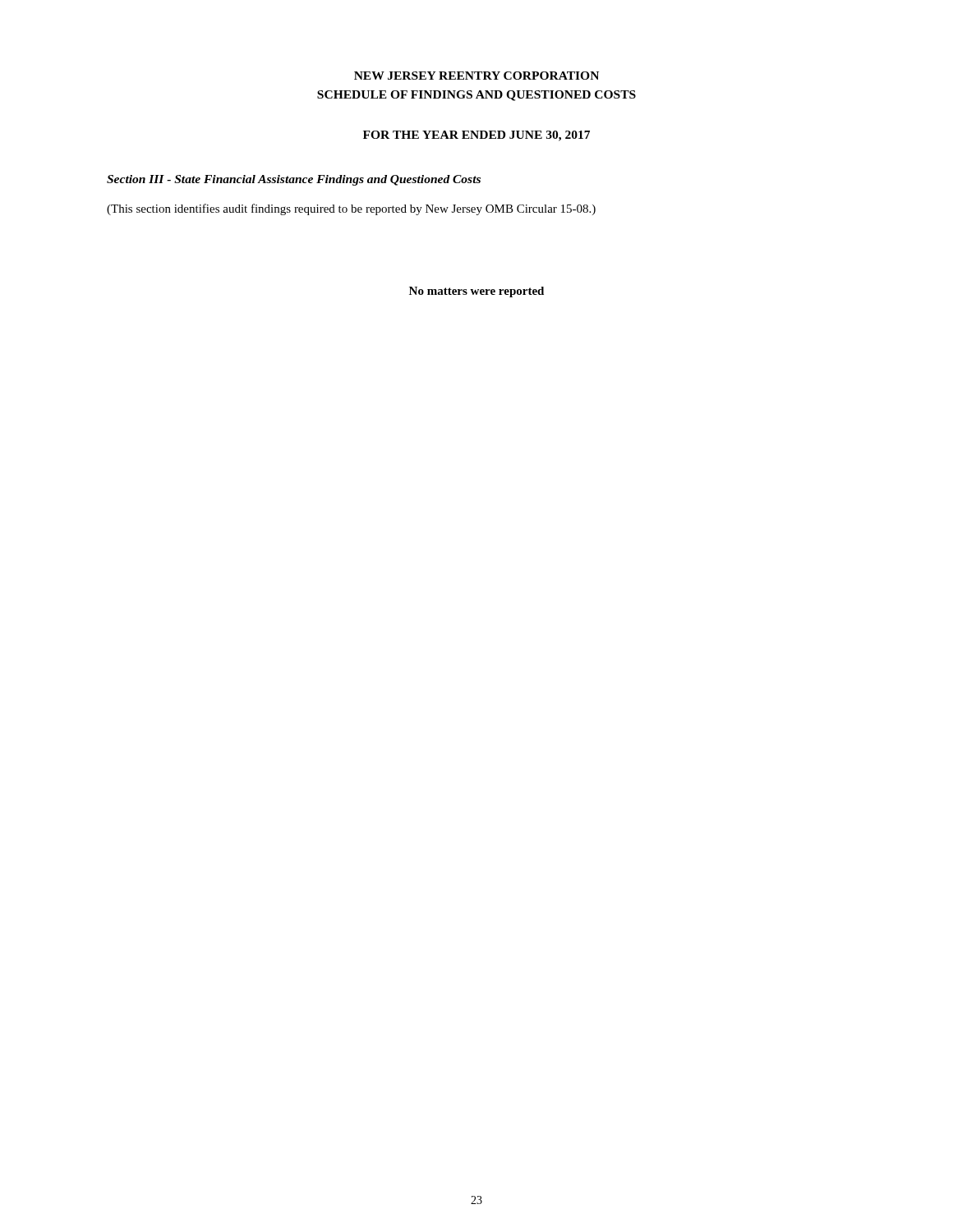Locate the region starting "No matters were reported"
The image size is (953, 1232).
(x=476, y=291)
